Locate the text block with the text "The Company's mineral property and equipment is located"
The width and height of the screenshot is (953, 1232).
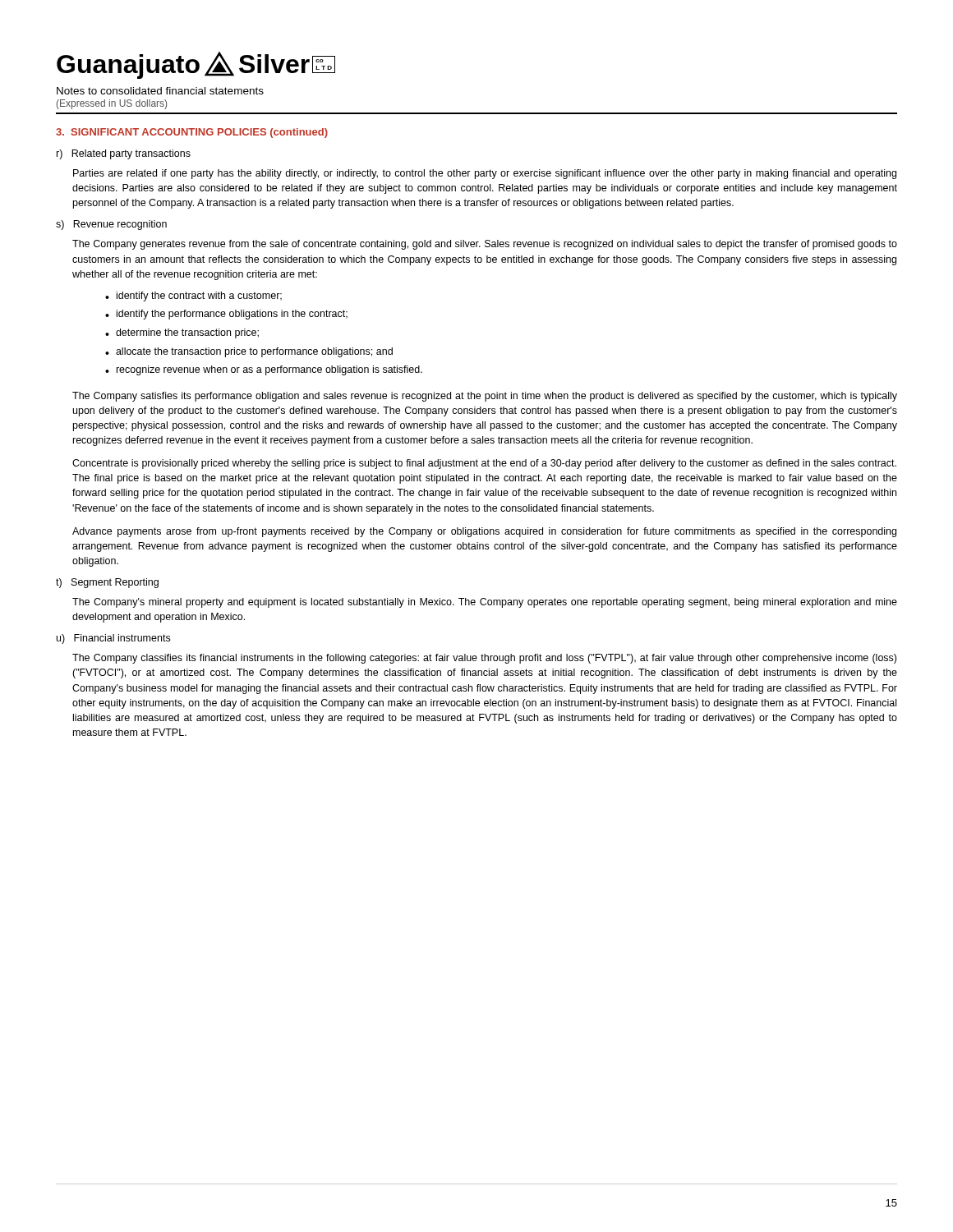[x=485, y=610]
